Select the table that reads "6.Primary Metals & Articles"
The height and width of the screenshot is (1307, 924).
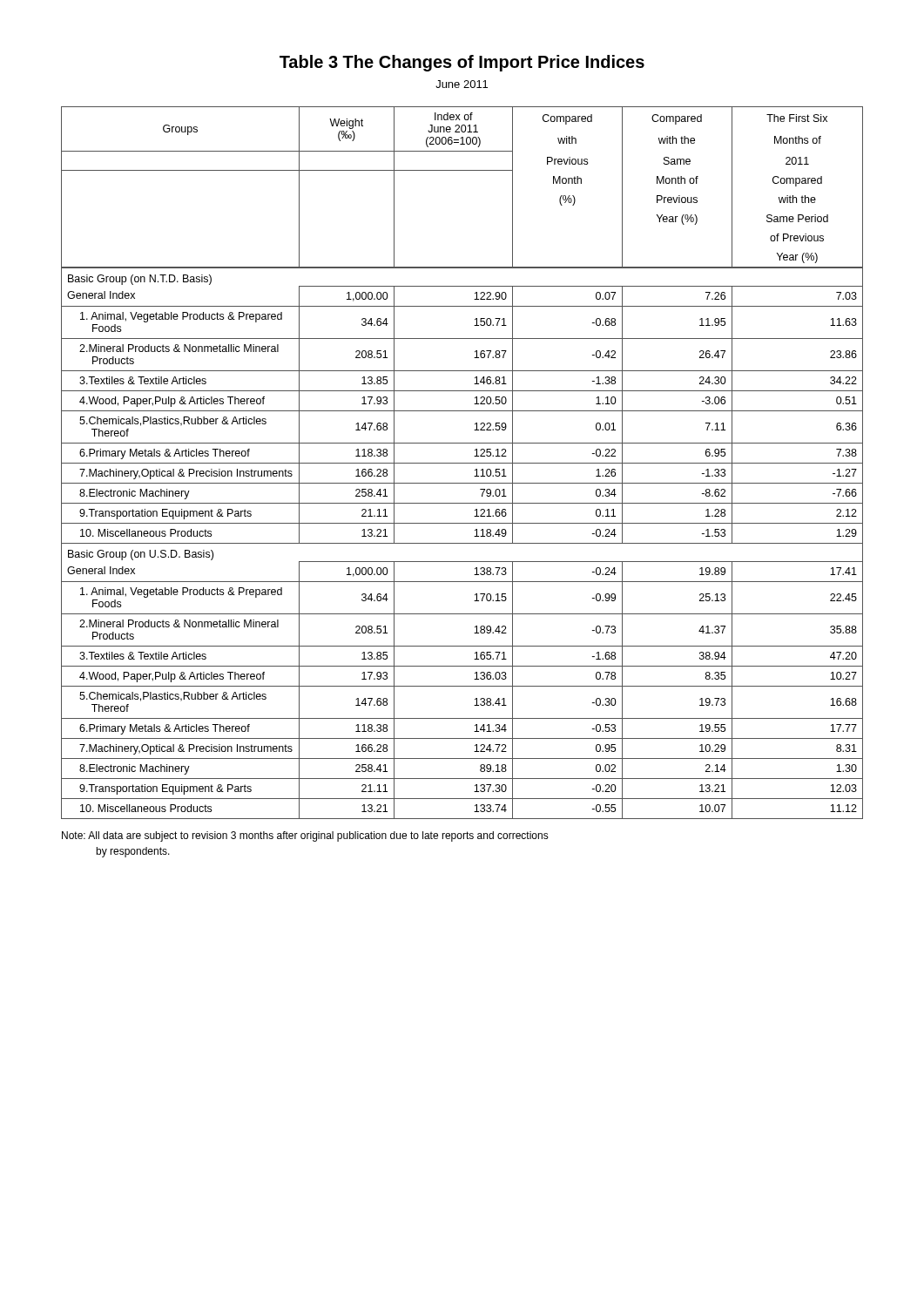462,462
